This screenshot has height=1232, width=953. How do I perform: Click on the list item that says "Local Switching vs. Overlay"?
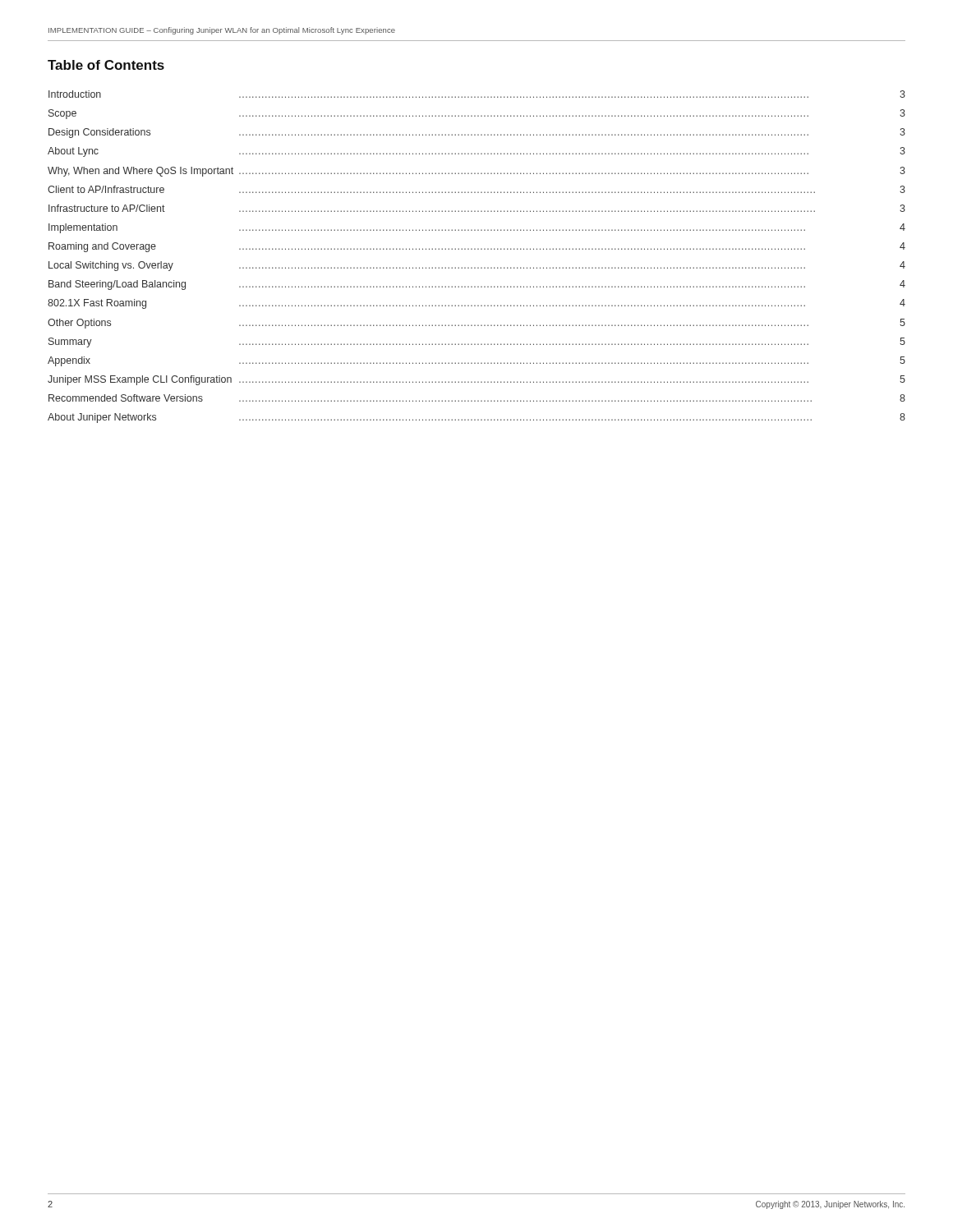[x=476, y=266]
